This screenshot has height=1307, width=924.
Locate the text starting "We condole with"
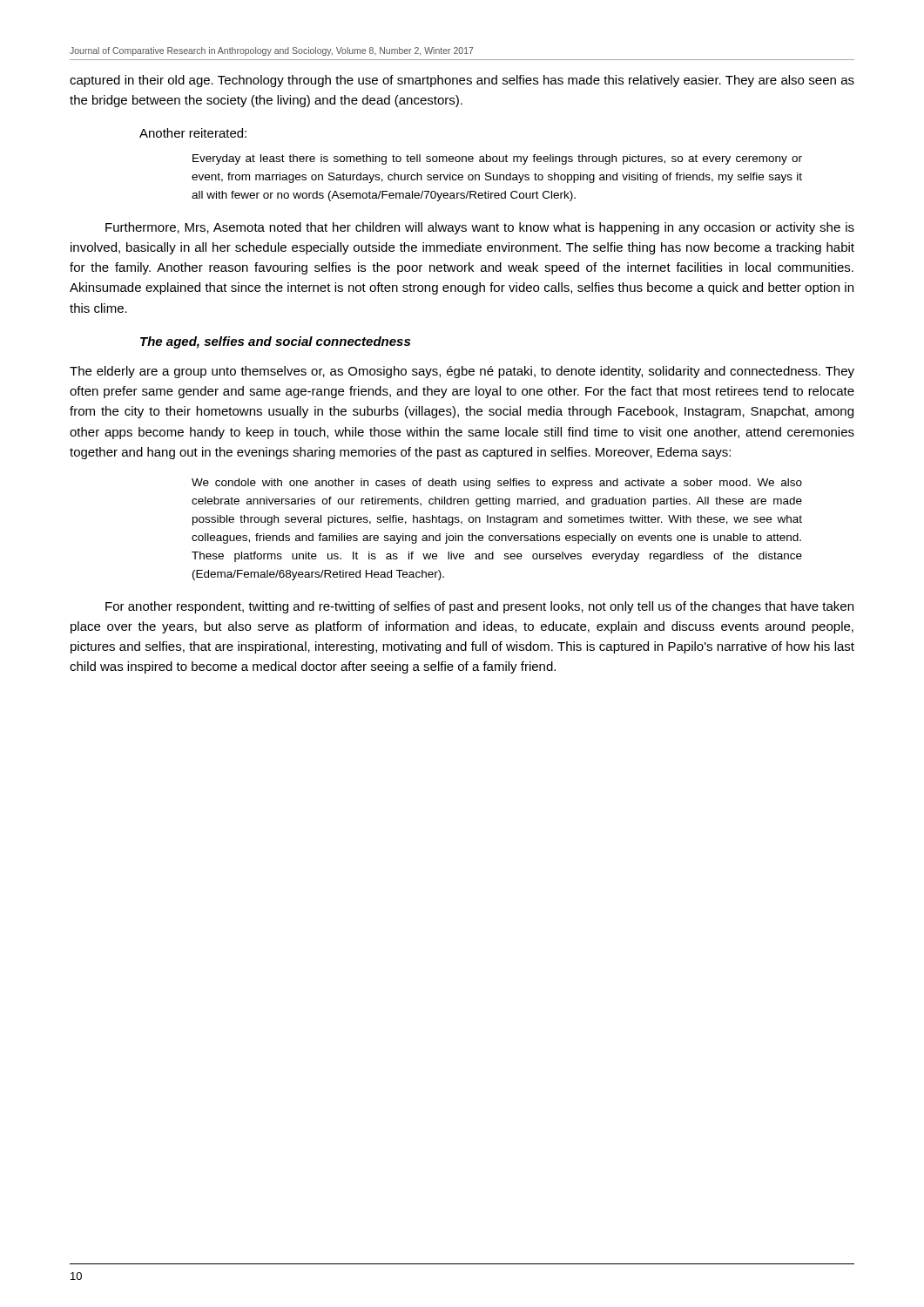[x=497, y=528]
